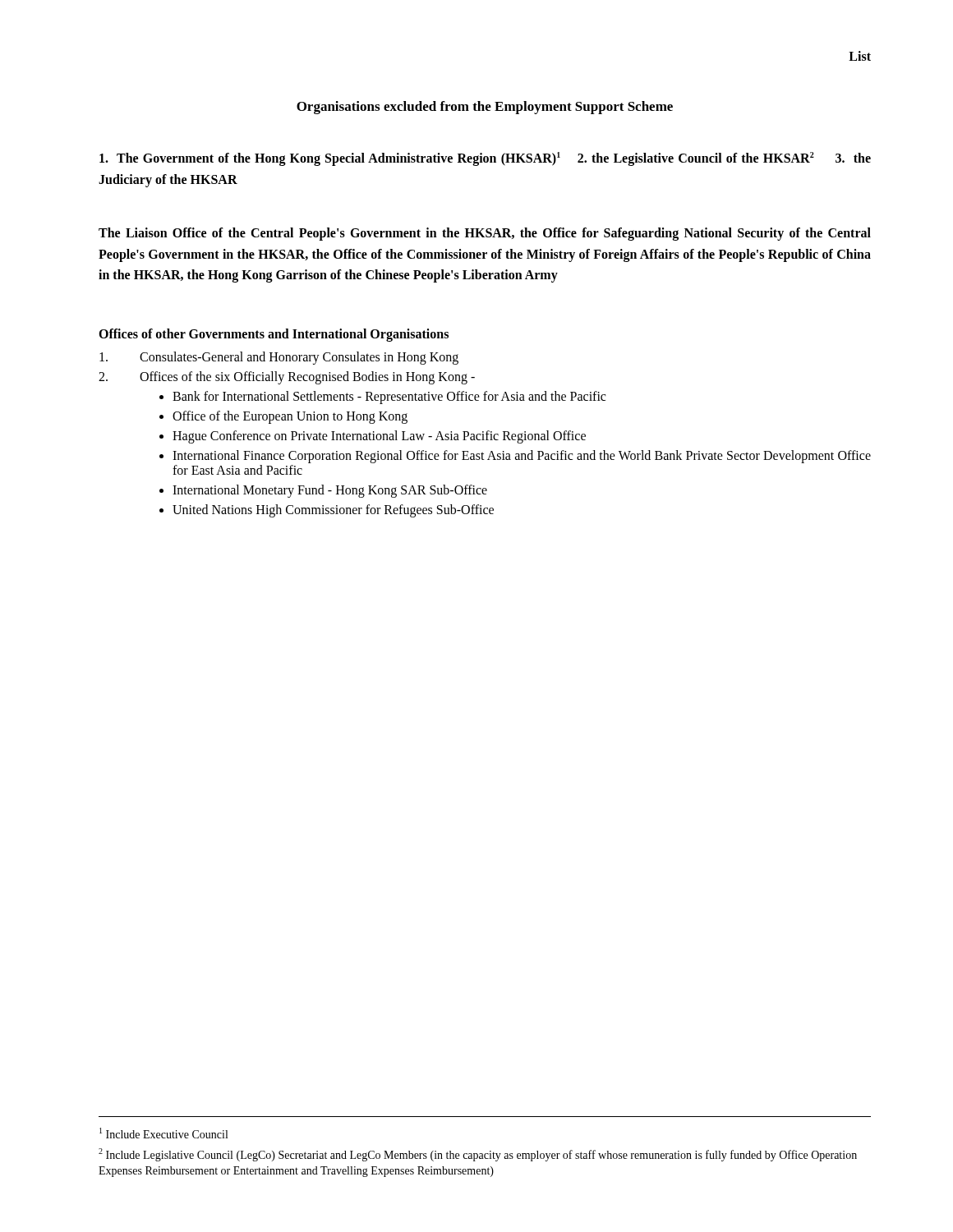Select the list item that reads "International Monetary Fund -"
Screen dimensions: 1232x953
pyautogui.click(x=330, y=490)
